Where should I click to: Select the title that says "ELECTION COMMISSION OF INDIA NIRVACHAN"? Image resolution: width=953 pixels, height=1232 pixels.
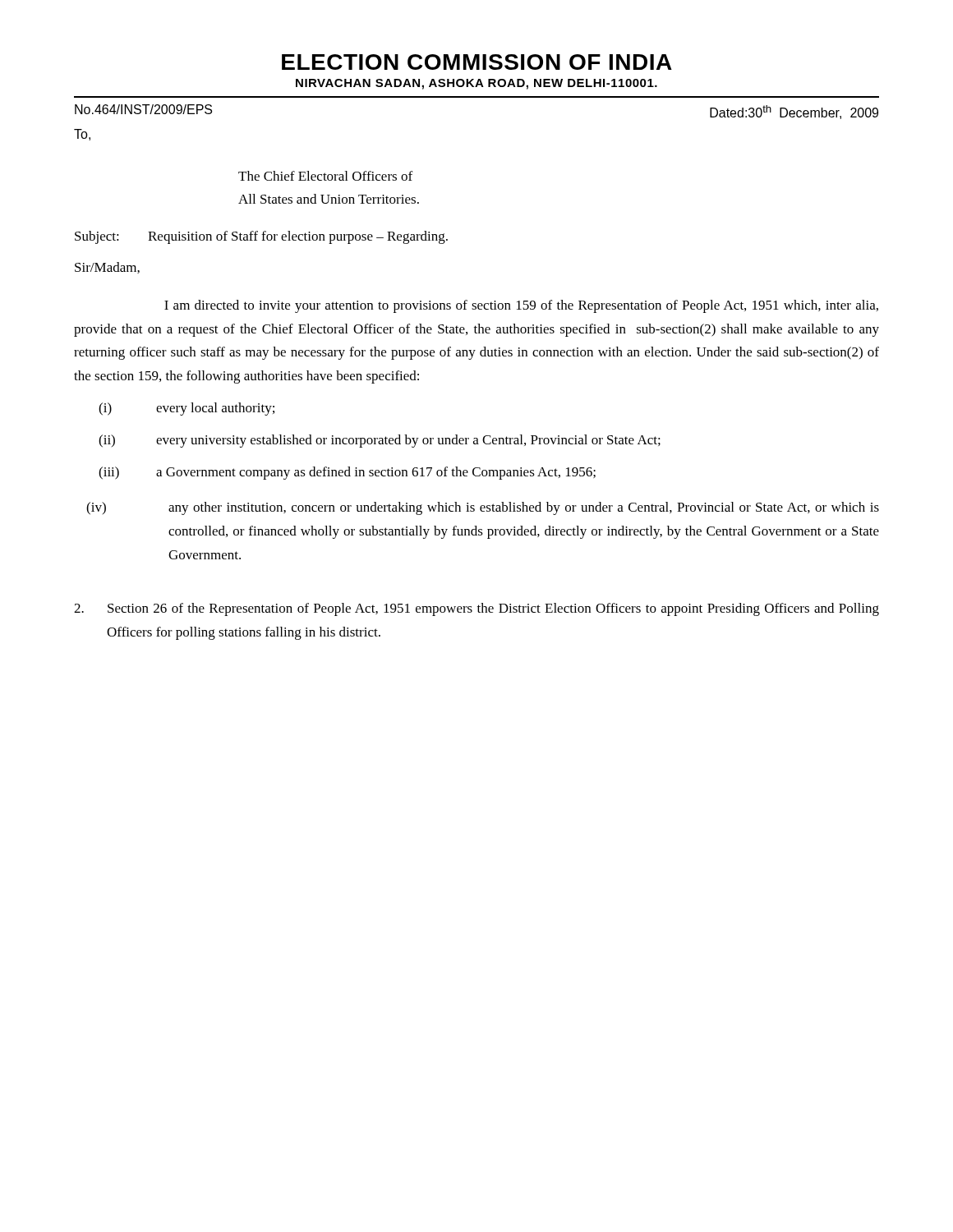click(x=476, y=69)
